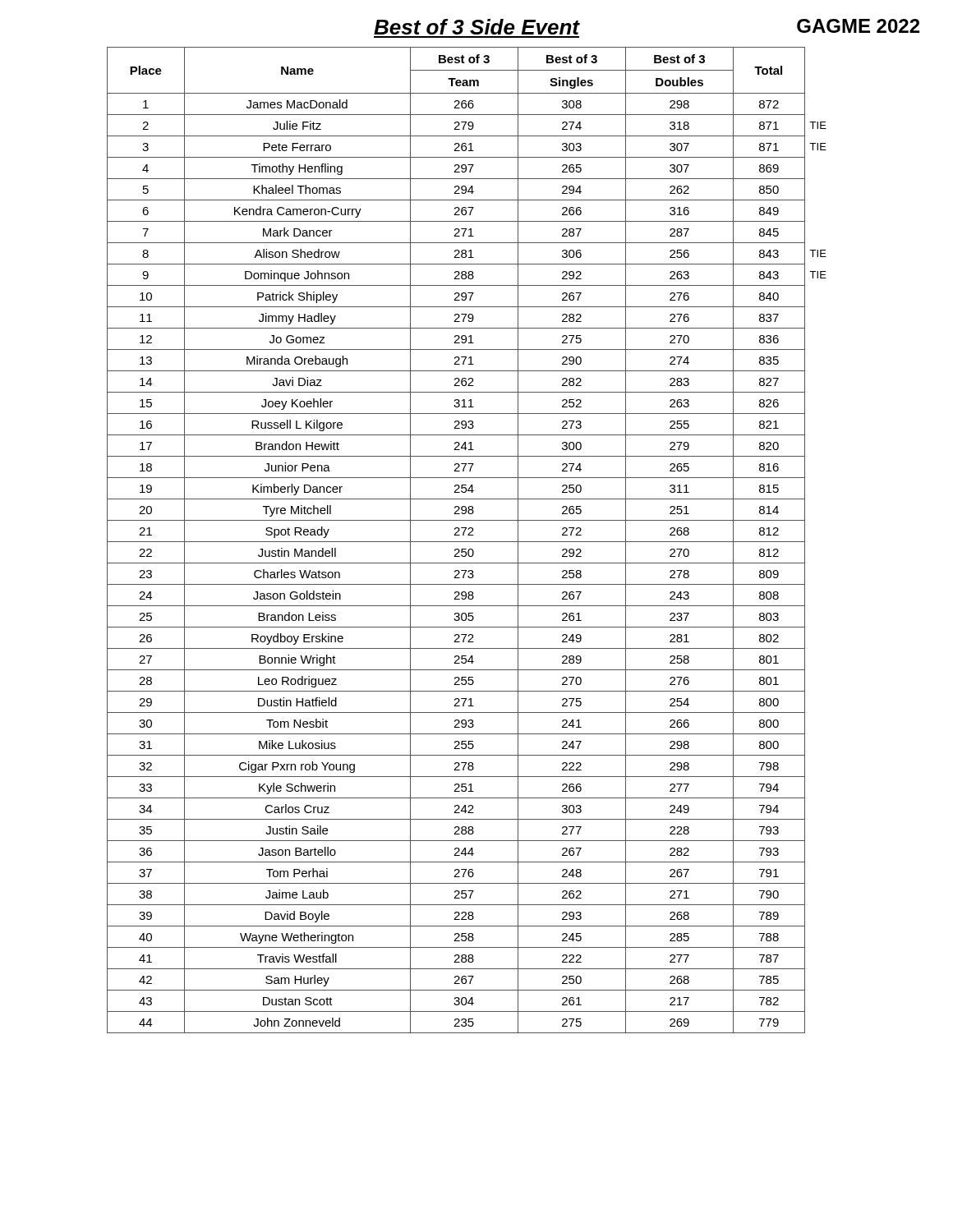
Task: Select the table that reads "James MacDonald"
Action: pyautogui.click(x=476, y=540)
